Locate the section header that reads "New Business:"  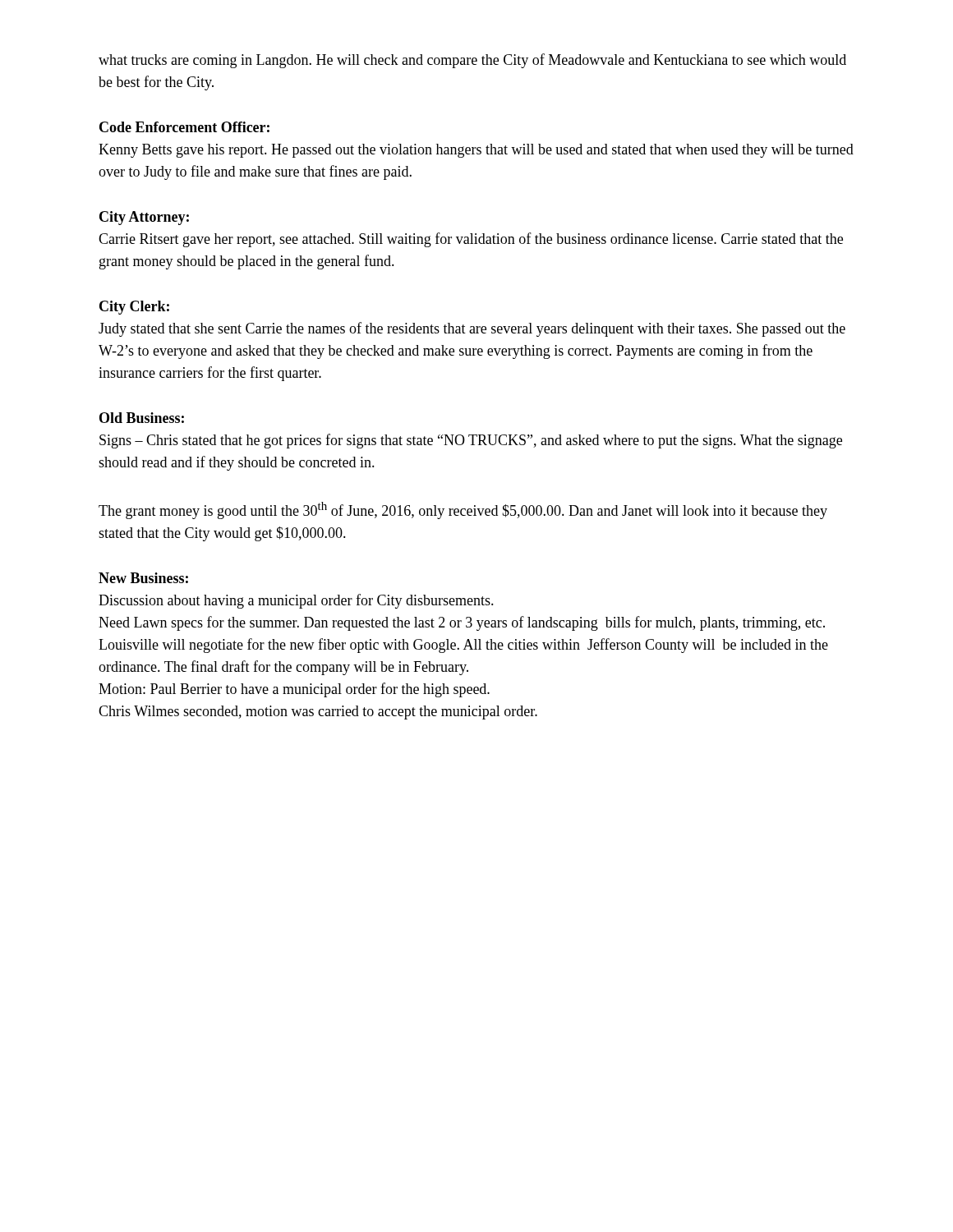tap(143, 578)
